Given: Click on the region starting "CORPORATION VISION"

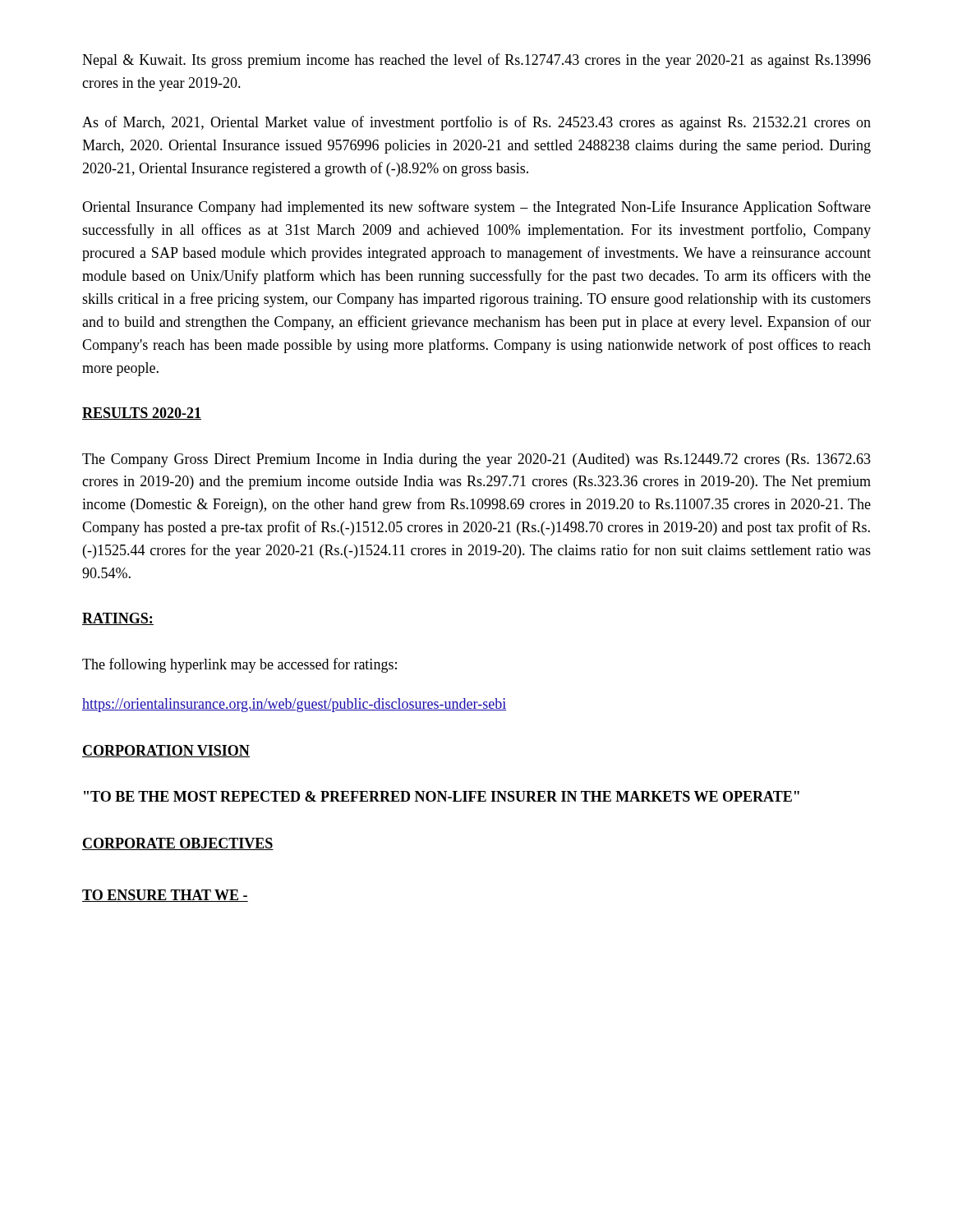Looking at the screenshot, I should (x=166, y=751).
